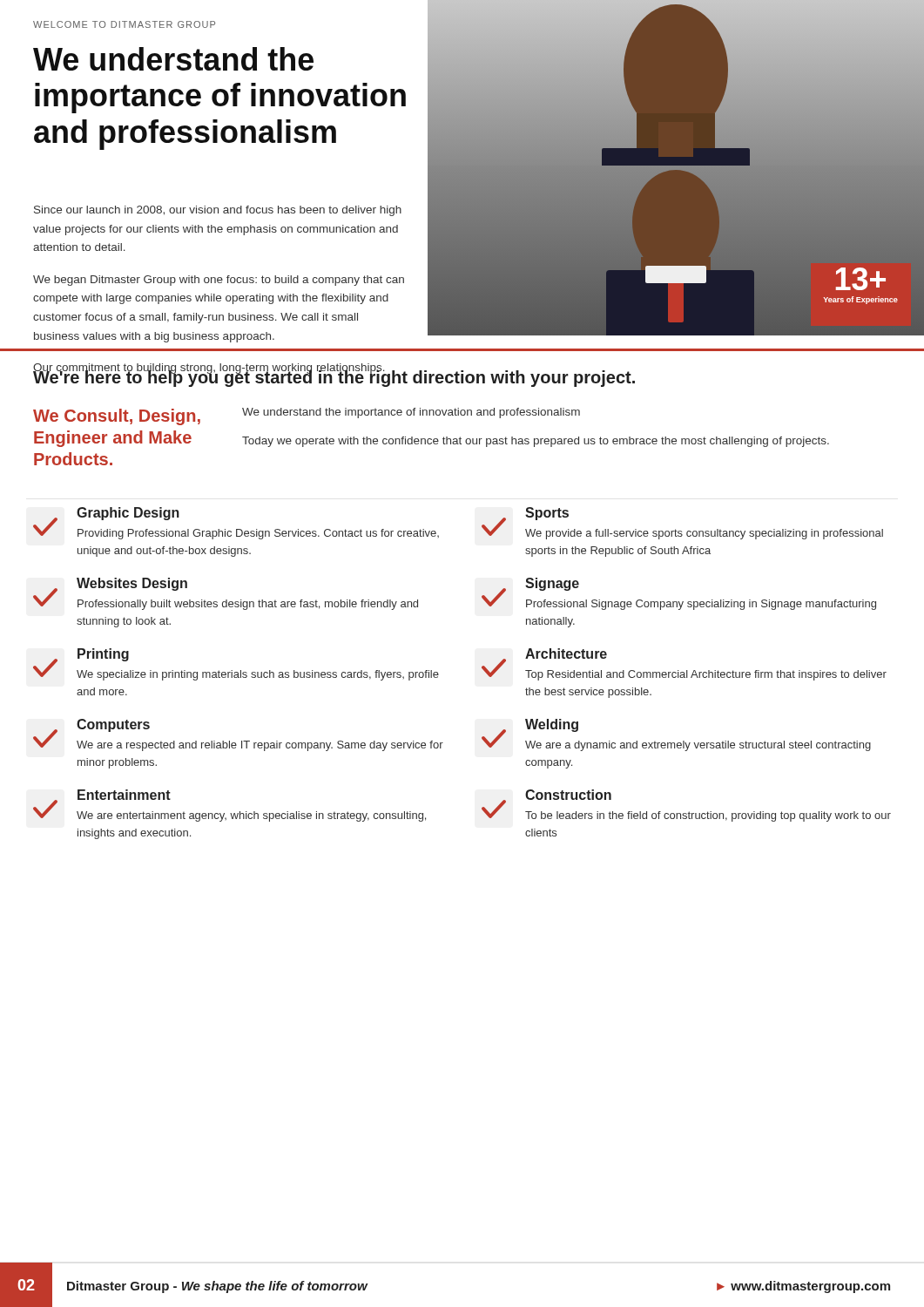This screenshot has width=924, height=1307.
Task: Select the list item containing "Architecture Top Residential and Commercial Architecture firm"
Action: [684, 673]
